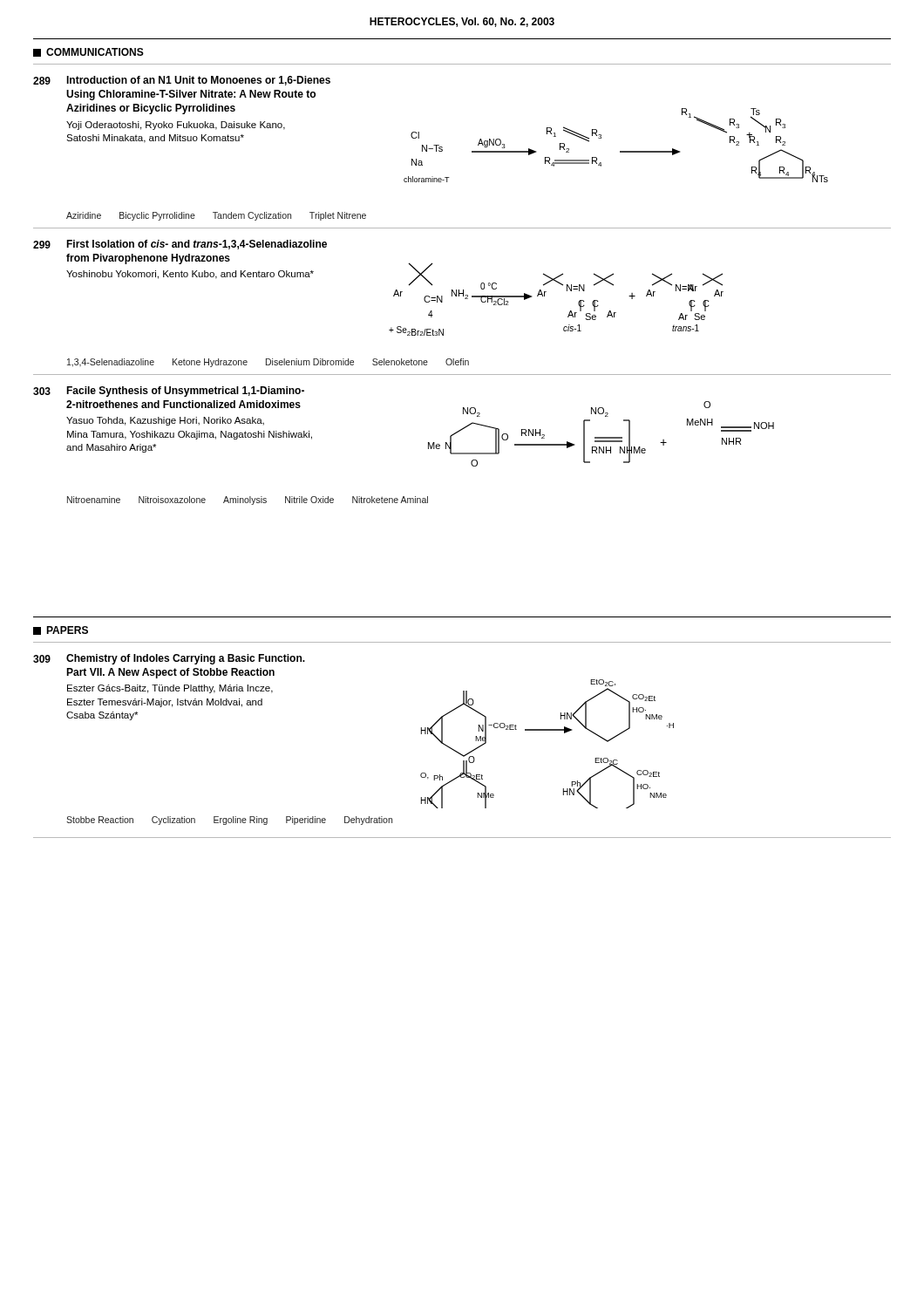Click on the block starting "First Isolation of"
The height and width of the screenshot is (1308, 924).
(x=197, y=251)
